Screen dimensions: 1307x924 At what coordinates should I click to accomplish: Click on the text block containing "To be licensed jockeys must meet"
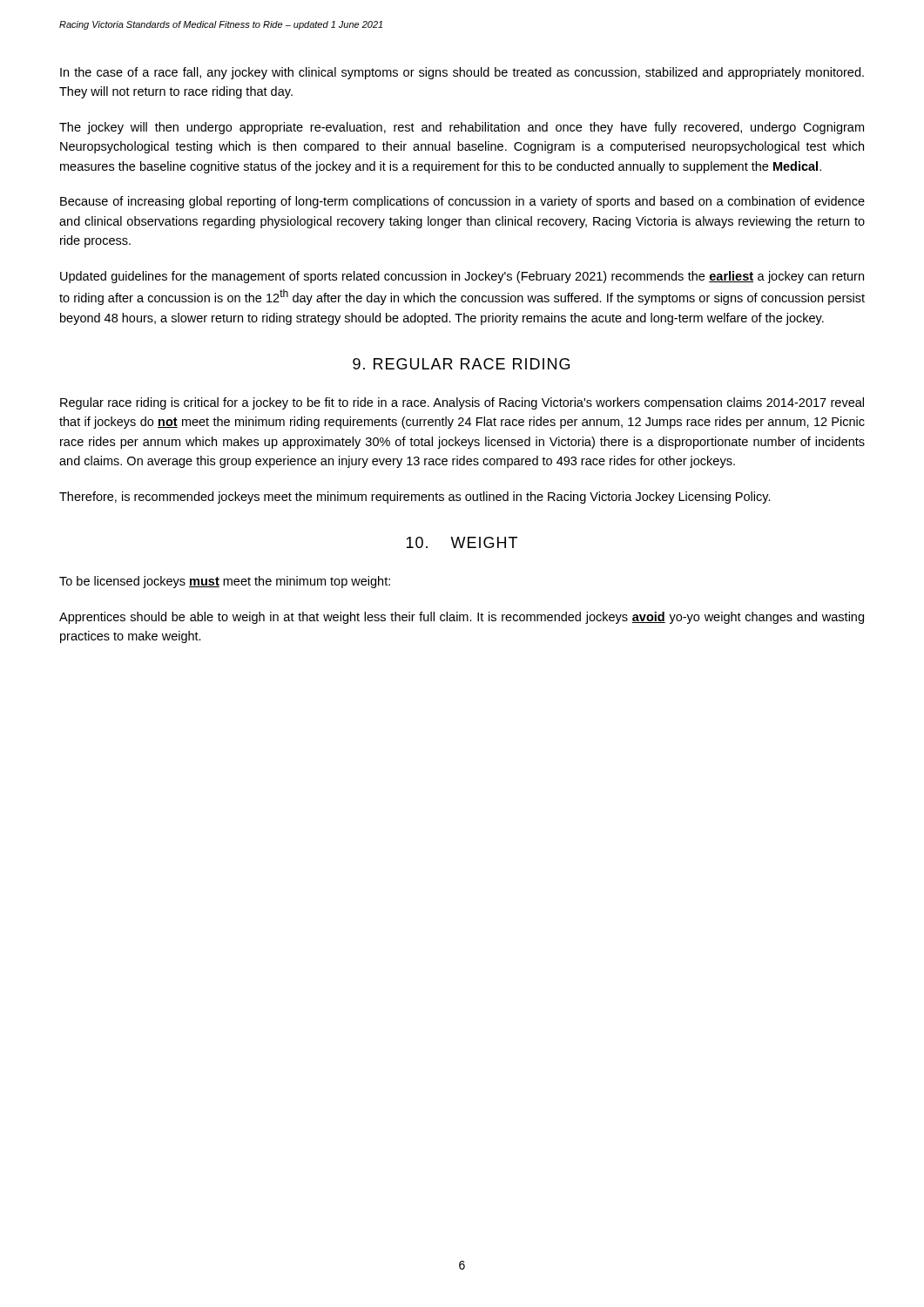pyautogui.click(x=225, y=581)
